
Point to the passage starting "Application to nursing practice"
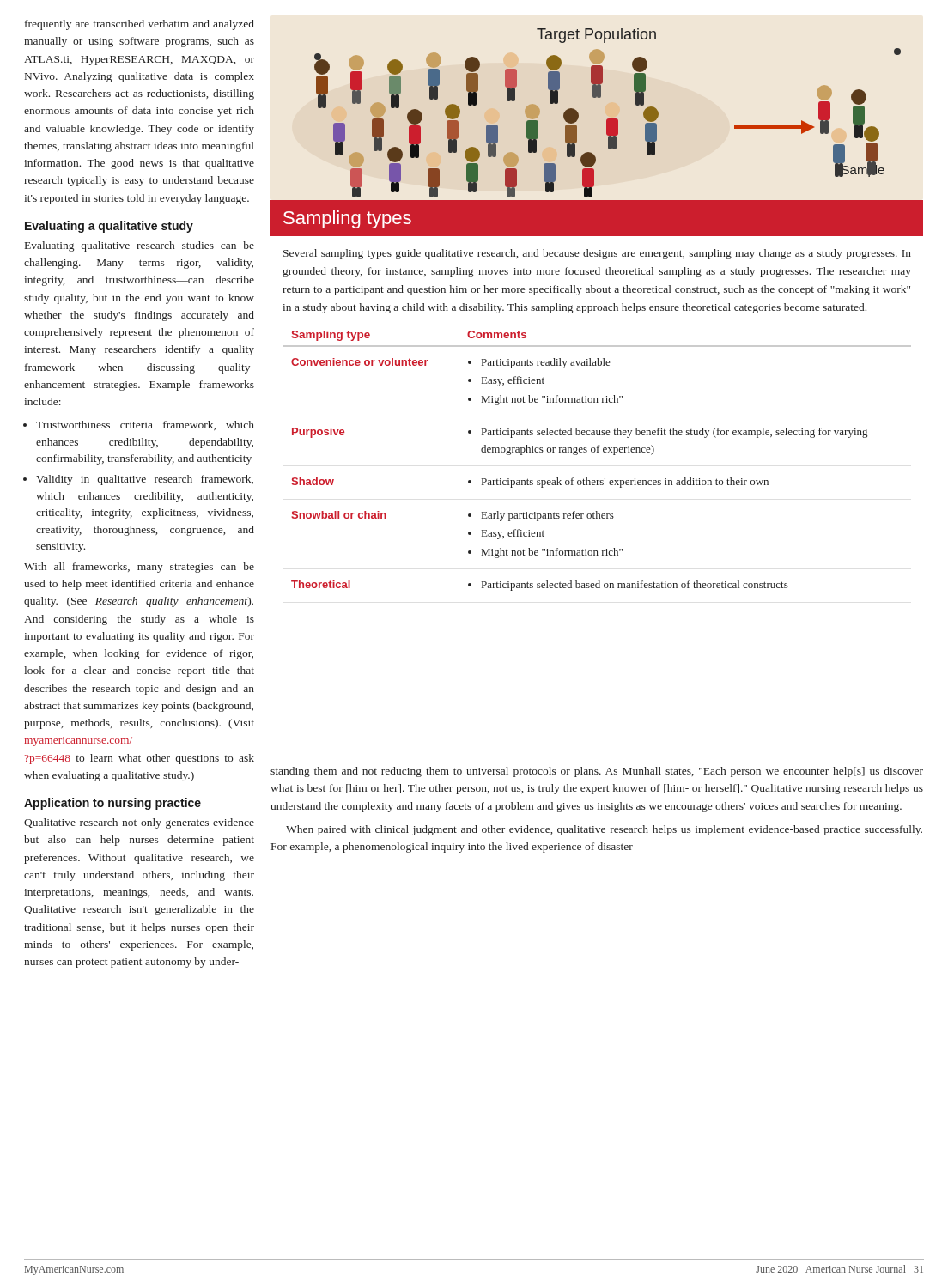[113, 803]
